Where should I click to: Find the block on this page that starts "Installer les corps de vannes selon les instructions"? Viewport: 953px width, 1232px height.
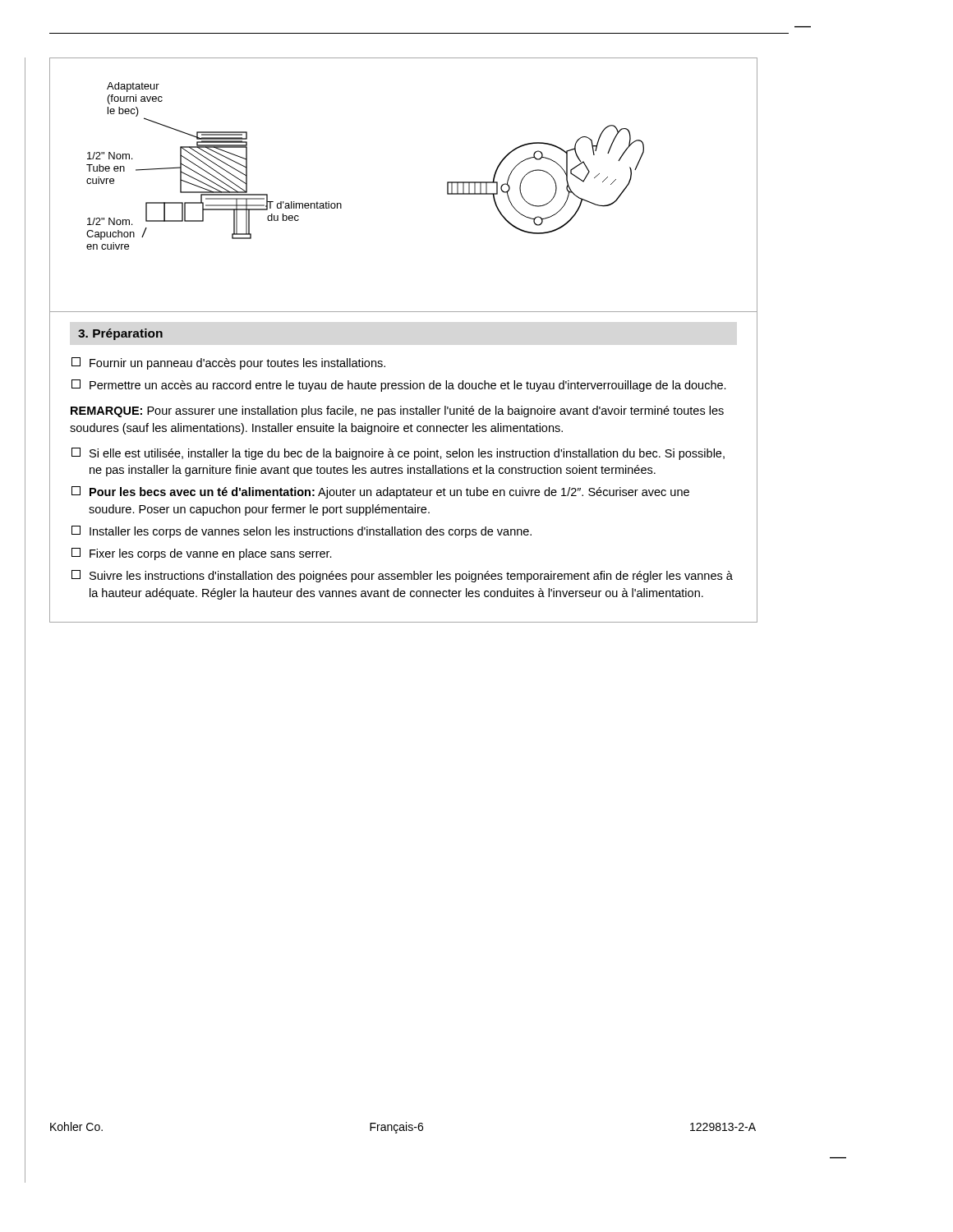[302, 531]
